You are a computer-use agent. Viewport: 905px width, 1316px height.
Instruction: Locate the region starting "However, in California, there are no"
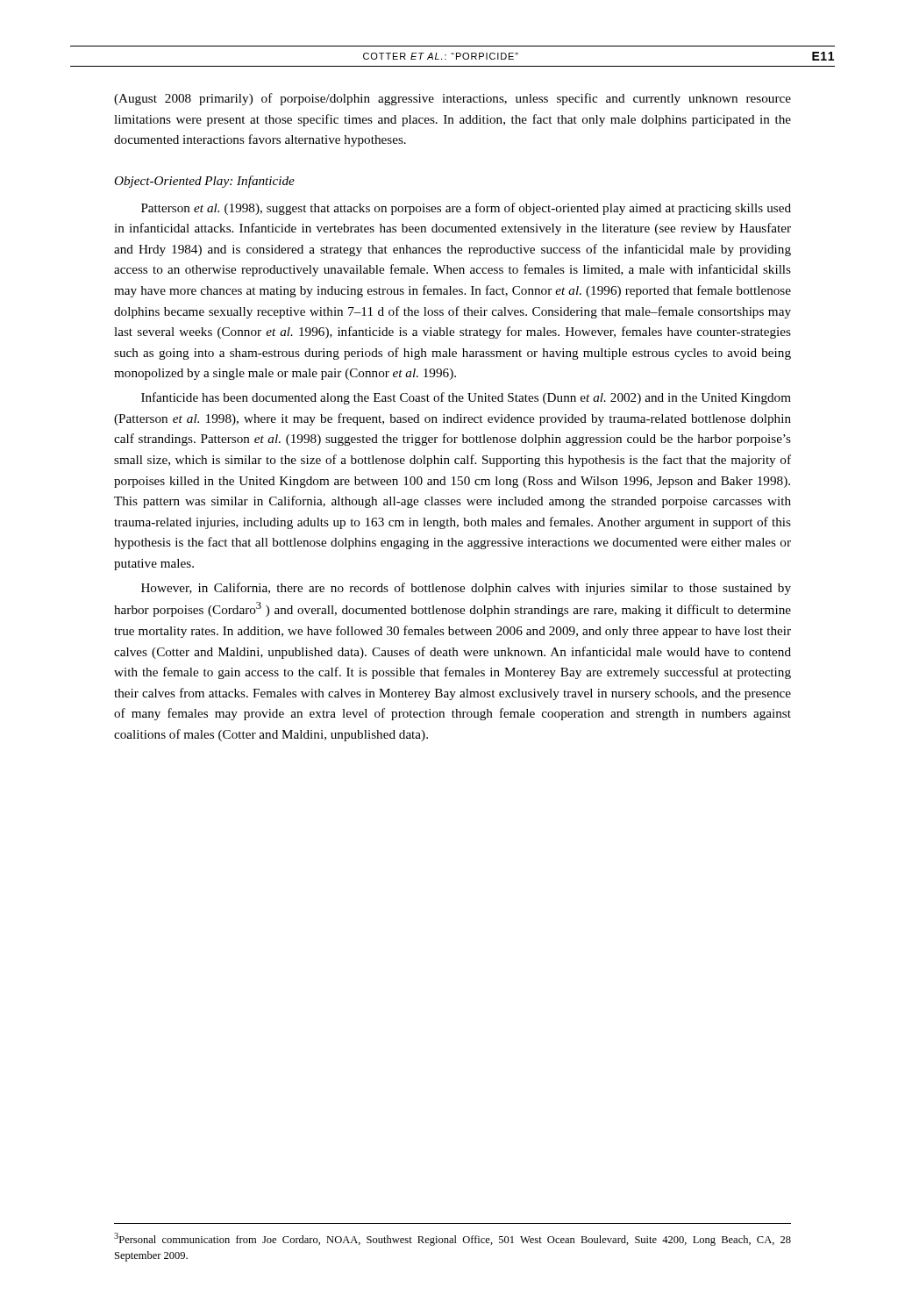click(452, 661)
